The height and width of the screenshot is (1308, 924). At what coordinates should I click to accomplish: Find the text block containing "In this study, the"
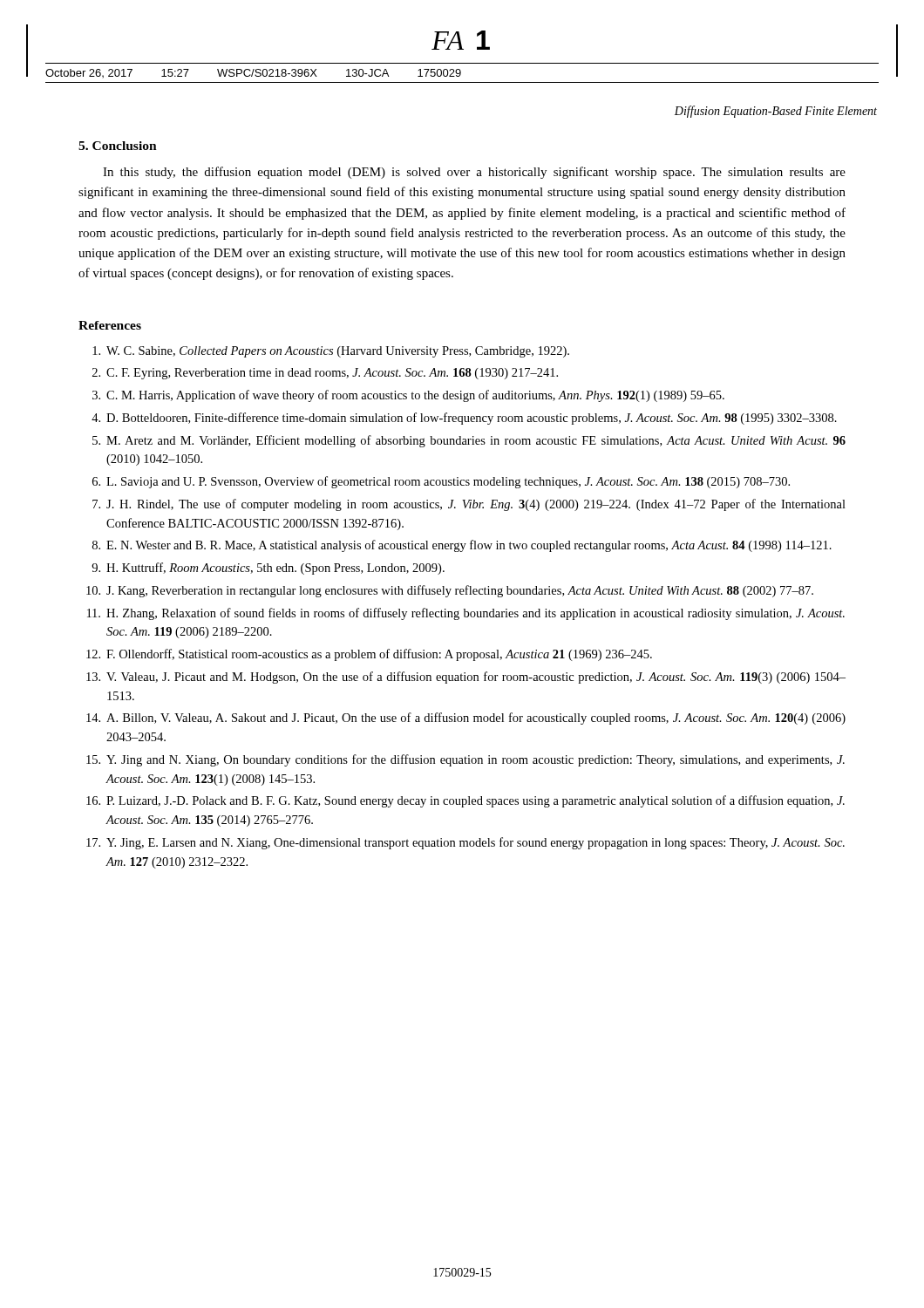click(x=462, y=222)
